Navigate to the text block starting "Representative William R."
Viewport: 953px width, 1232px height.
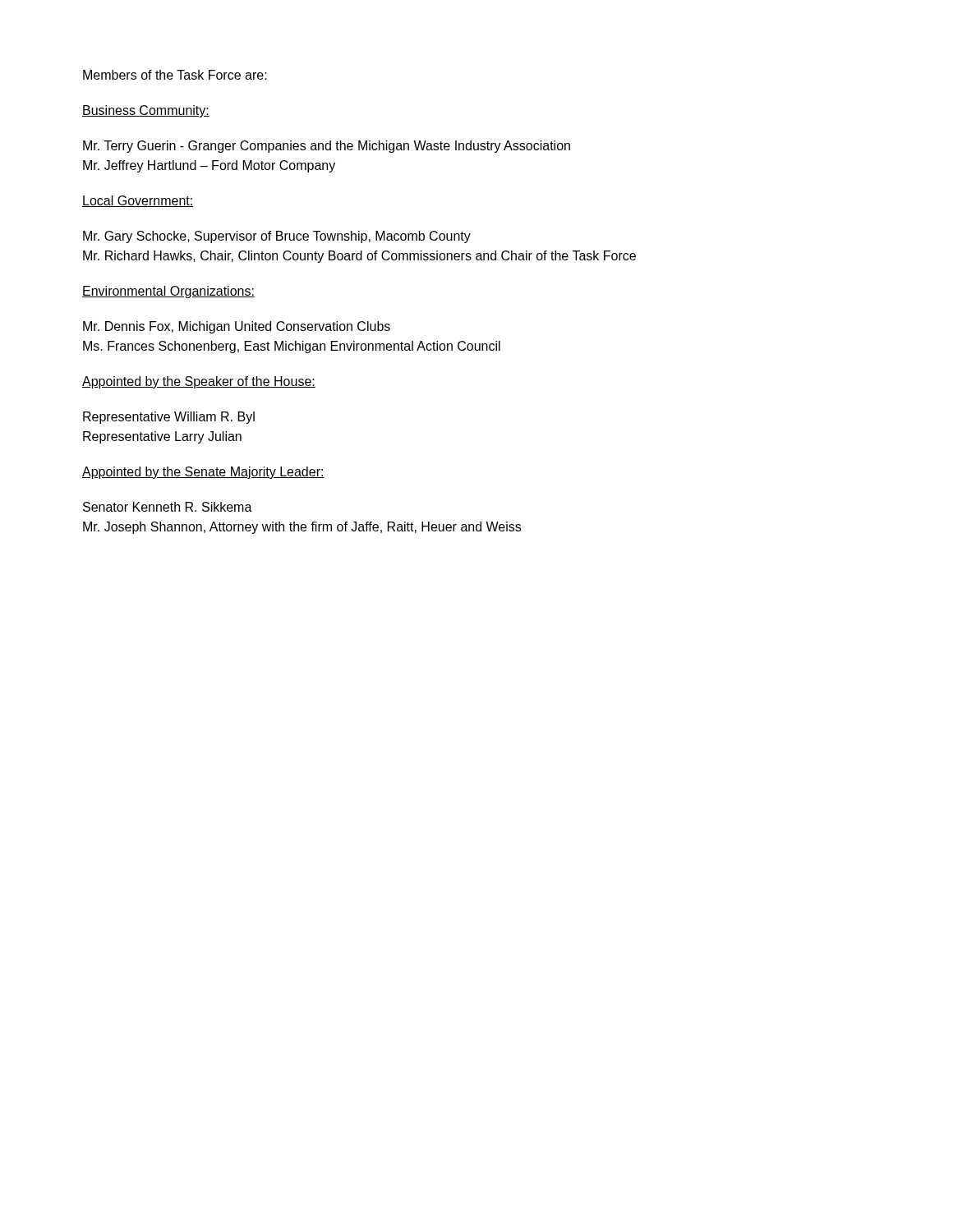[169, 427]
